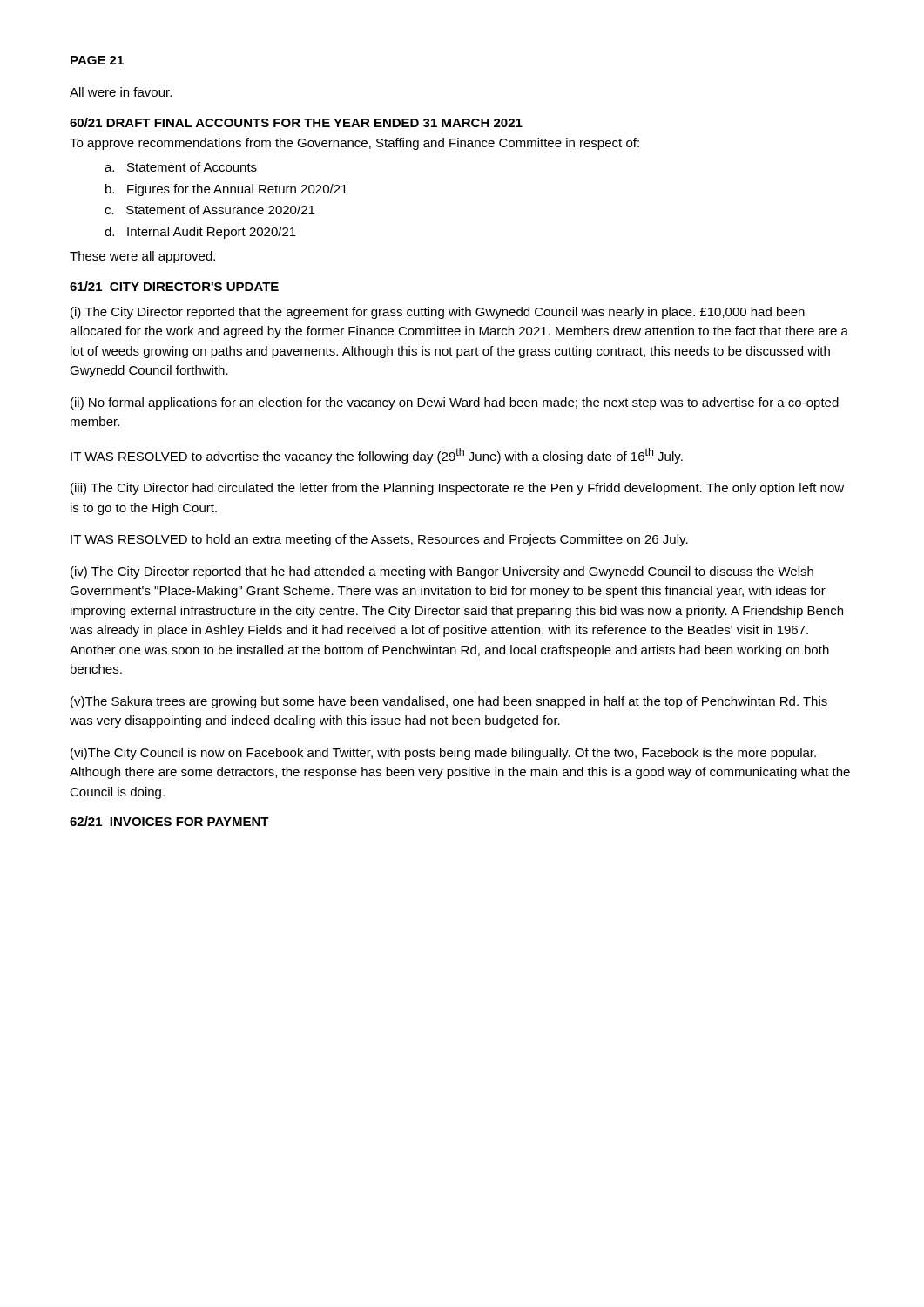This screenshot has height=1307, width=924.
Task: Find the text block that reads "All were in"
Action: coord(121,92)
